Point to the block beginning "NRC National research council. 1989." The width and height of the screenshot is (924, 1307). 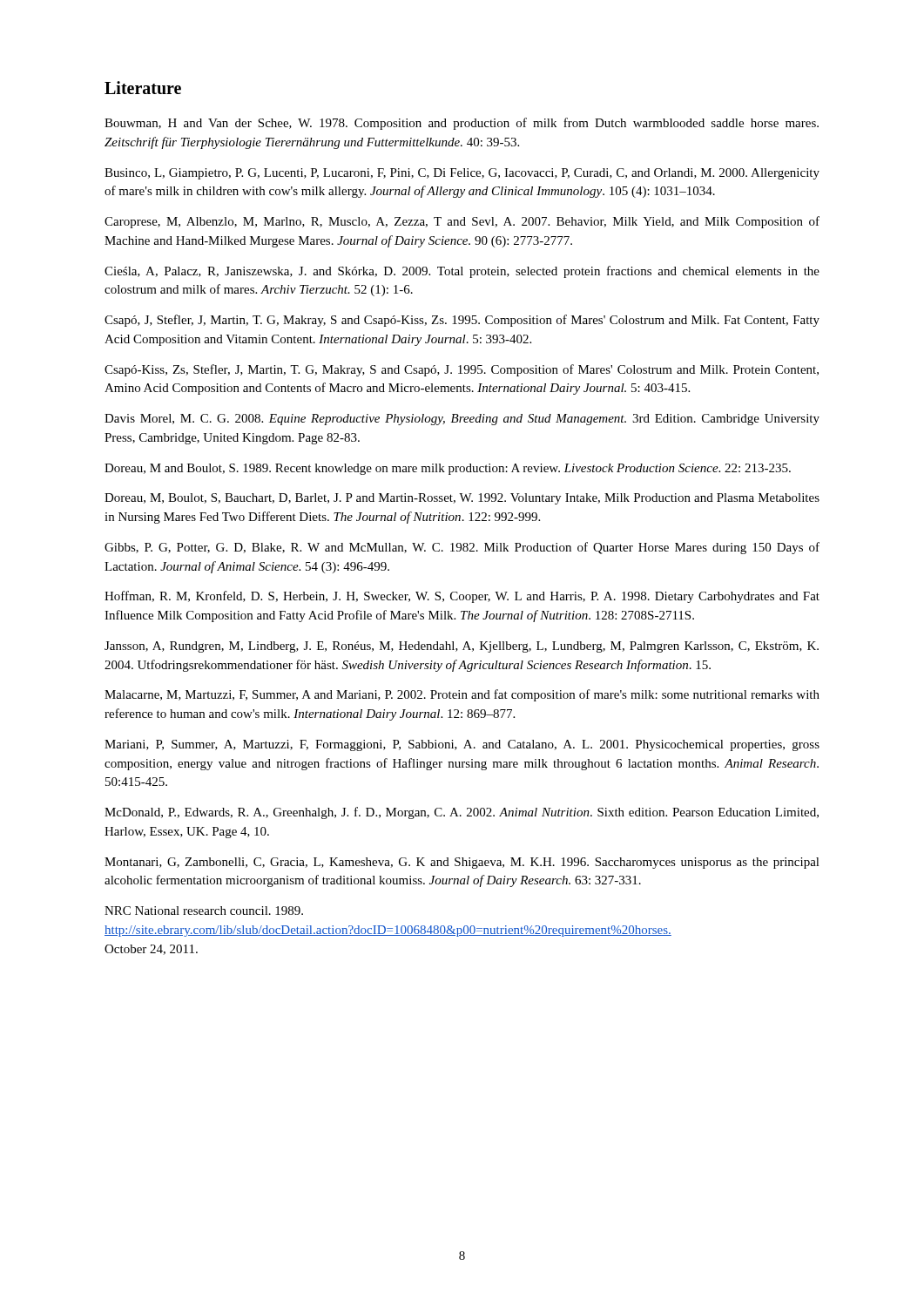(x=388, y=929)
